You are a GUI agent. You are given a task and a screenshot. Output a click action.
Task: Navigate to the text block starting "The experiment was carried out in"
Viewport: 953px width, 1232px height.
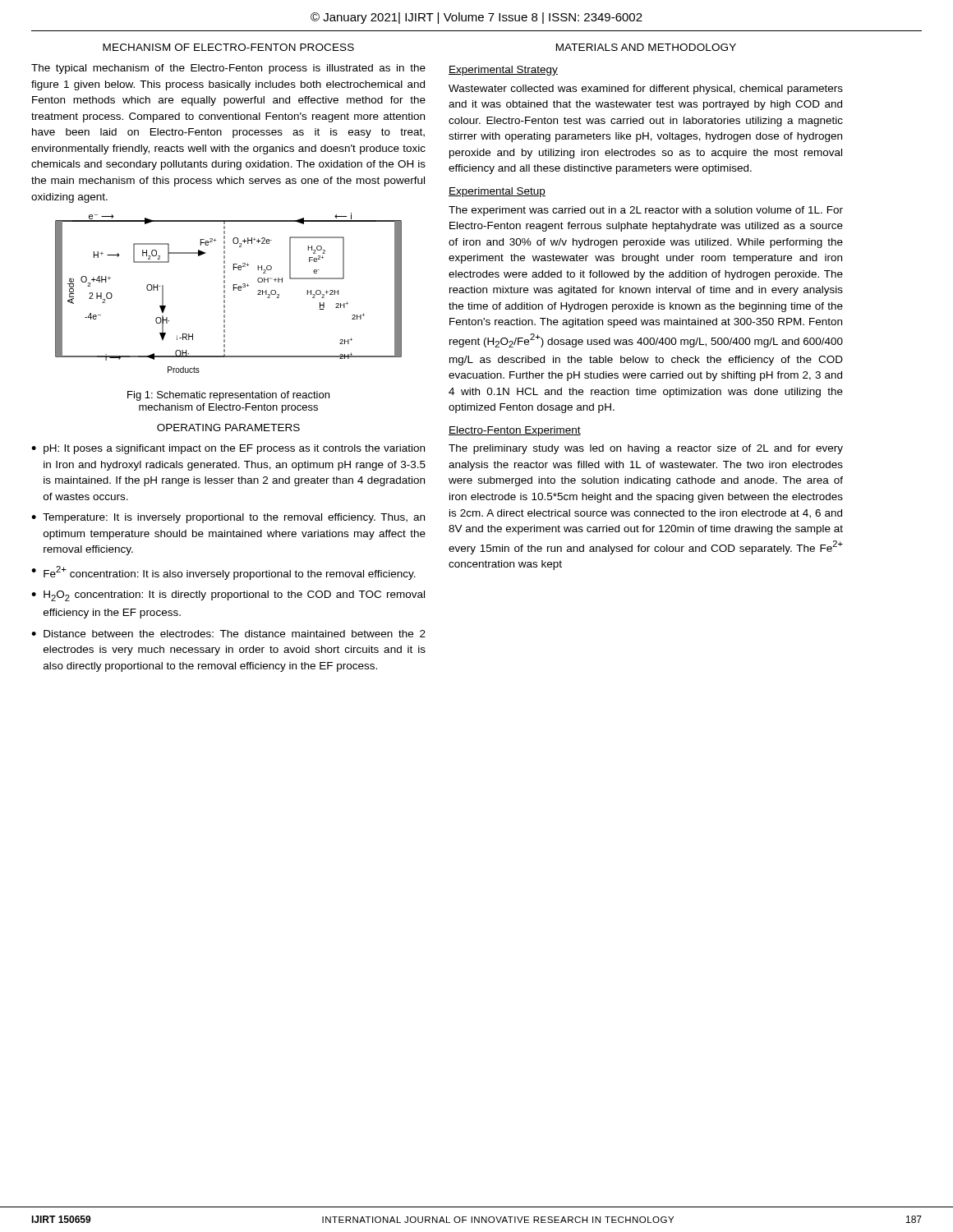pyautogui.click(x=646, y=308)
